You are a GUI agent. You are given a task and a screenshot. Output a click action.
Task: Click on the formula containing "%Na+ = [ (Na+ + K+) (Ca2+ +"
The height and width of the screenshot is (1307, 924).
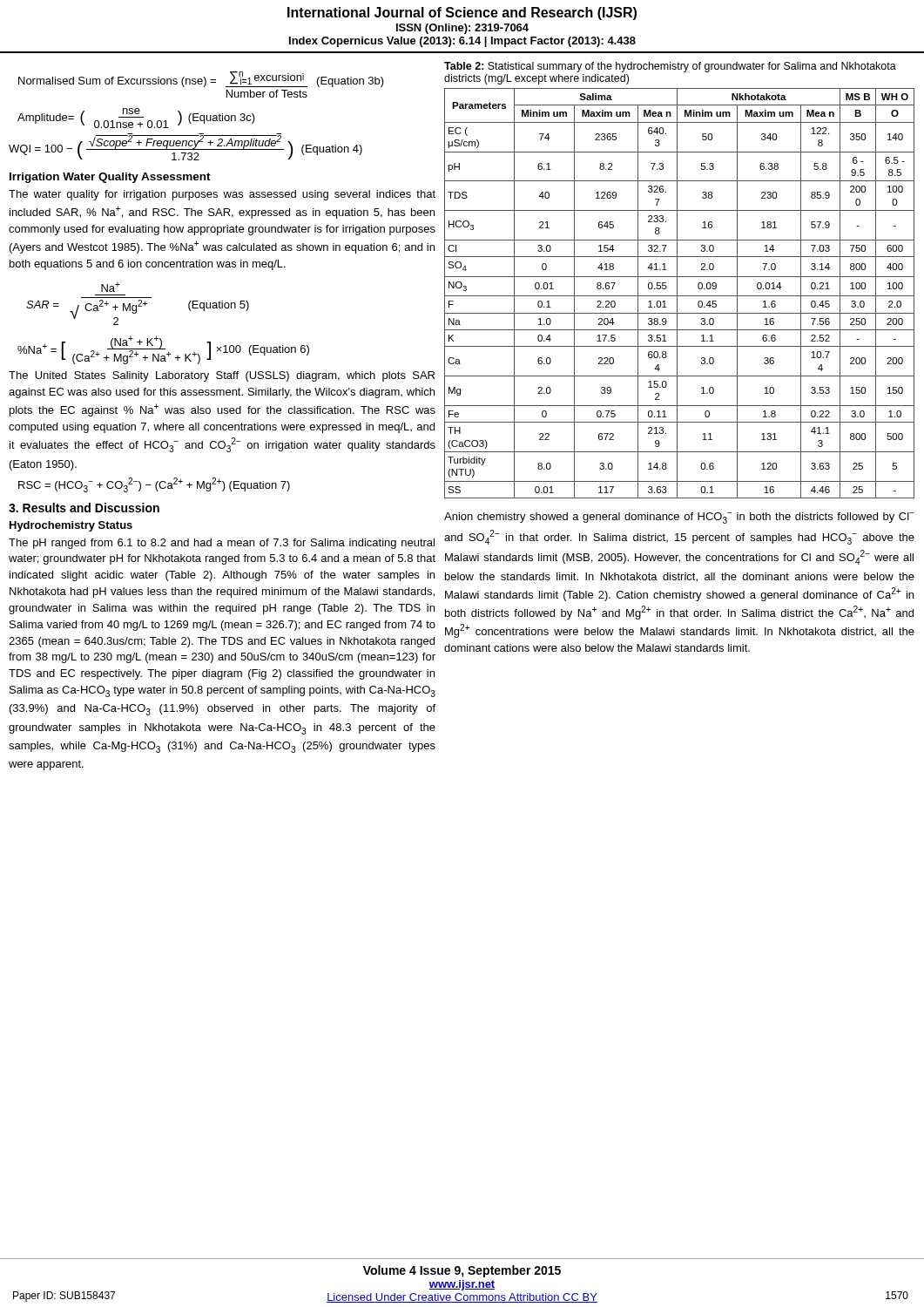point(226,349)
